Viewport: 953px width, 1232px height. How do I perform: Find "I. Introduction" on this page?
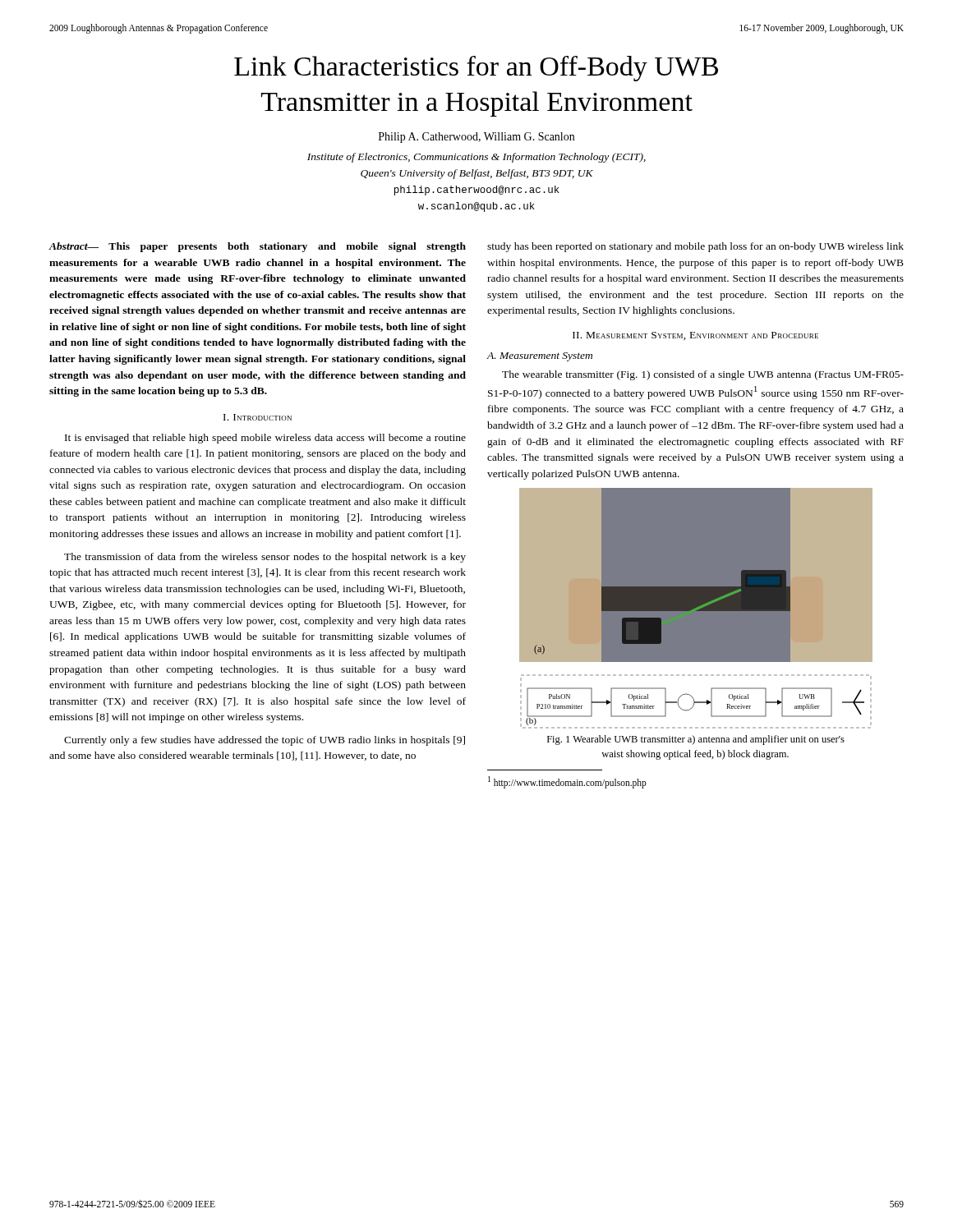pos(258,417)
